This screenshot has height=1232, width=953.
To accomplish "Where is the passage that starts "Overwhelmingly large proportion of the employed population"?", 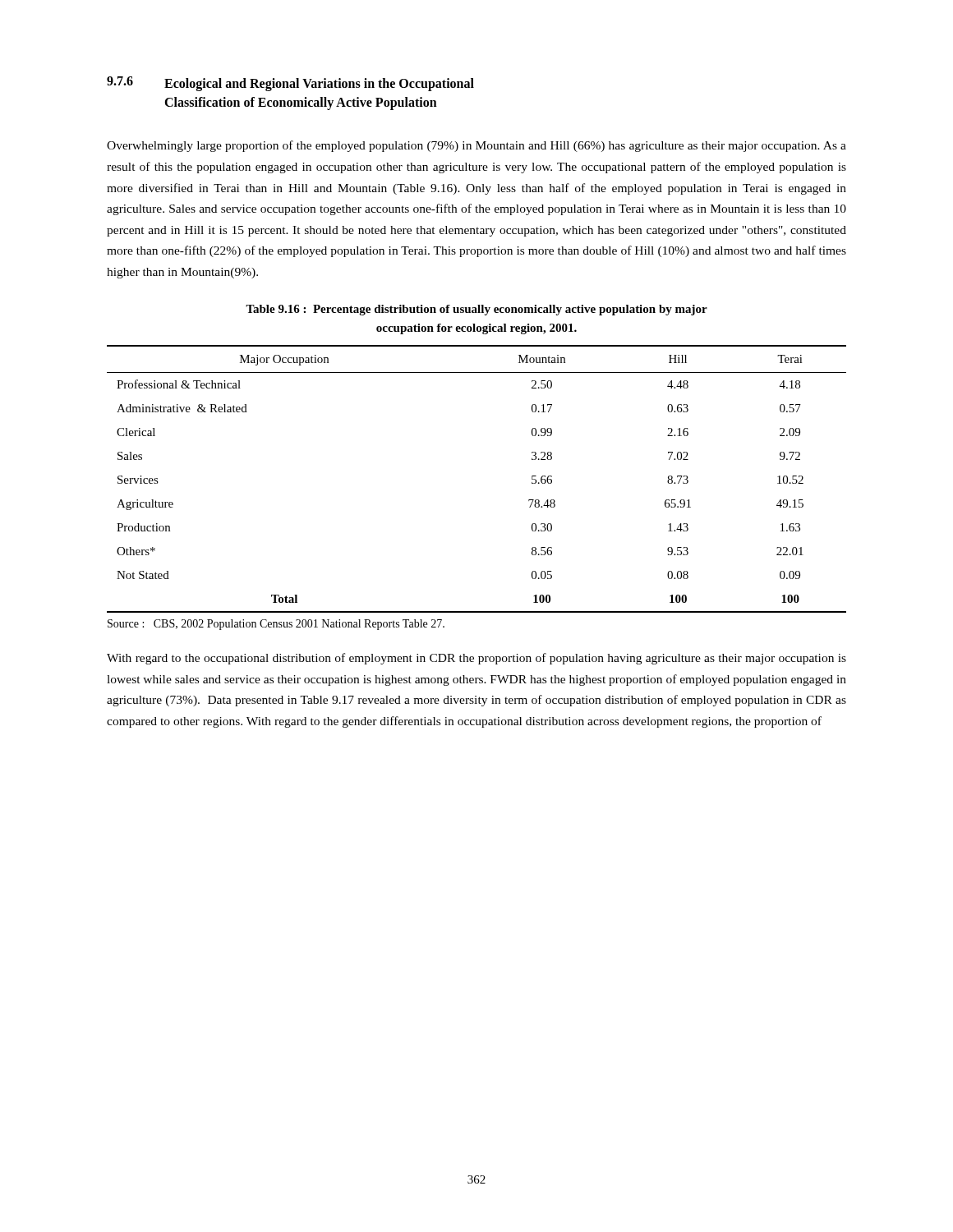I will coord(476,208).
